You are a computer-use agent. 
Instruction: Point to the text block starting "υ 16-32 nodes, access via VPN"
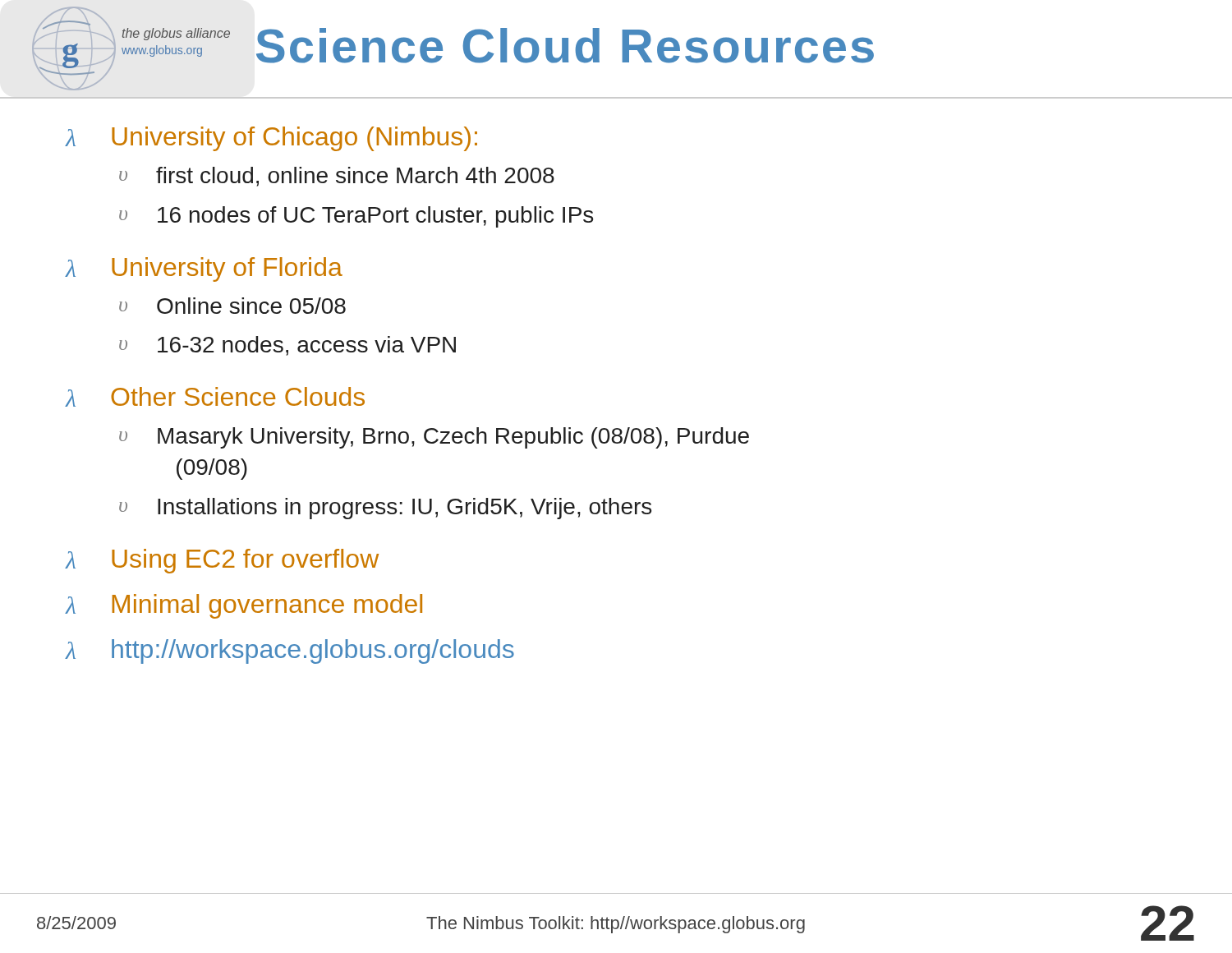[x=288, y=345]
